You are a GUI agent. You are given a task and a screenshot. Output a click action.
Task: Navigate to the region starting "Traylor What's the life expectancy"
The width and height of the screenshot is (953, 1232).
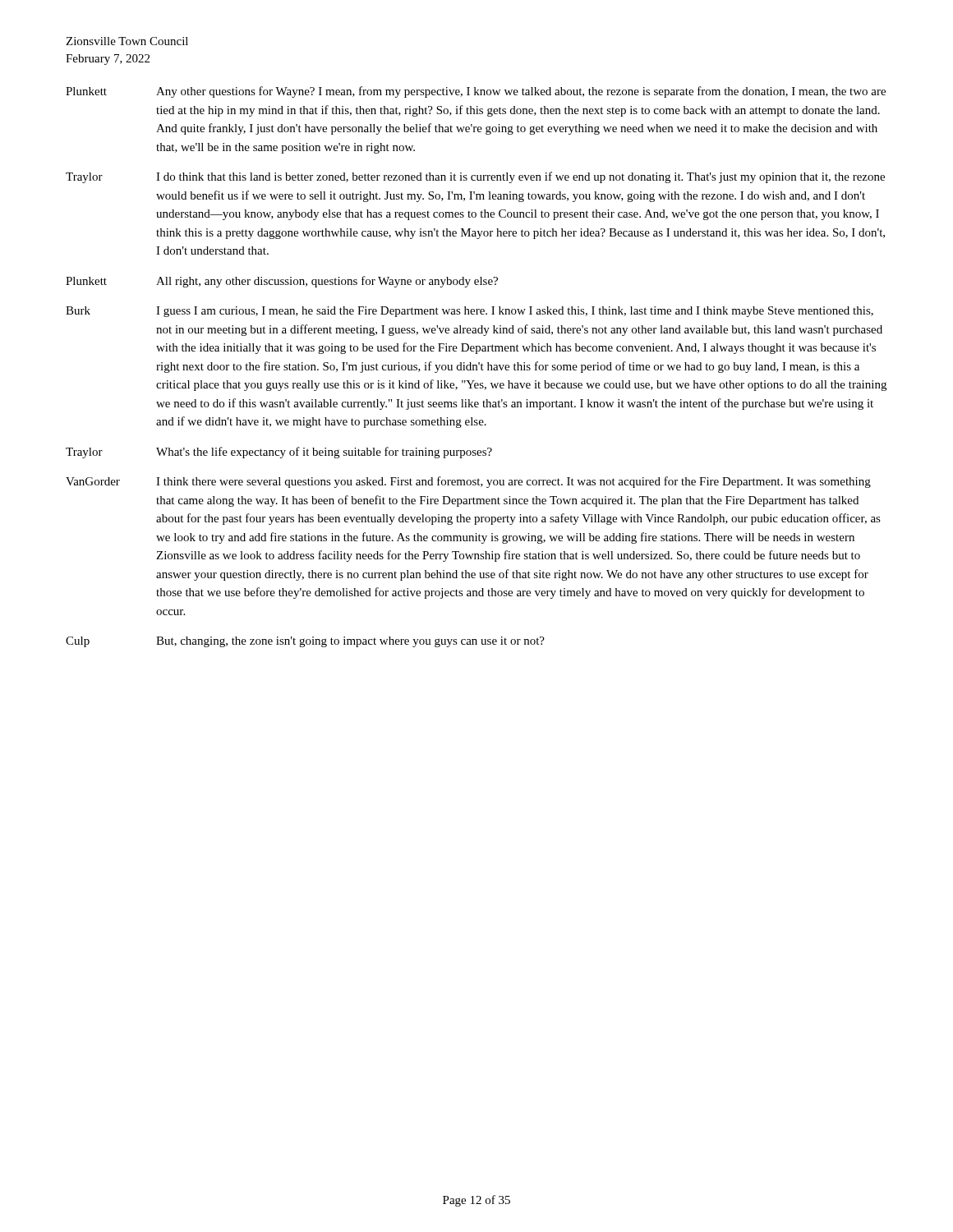point(476,452)
